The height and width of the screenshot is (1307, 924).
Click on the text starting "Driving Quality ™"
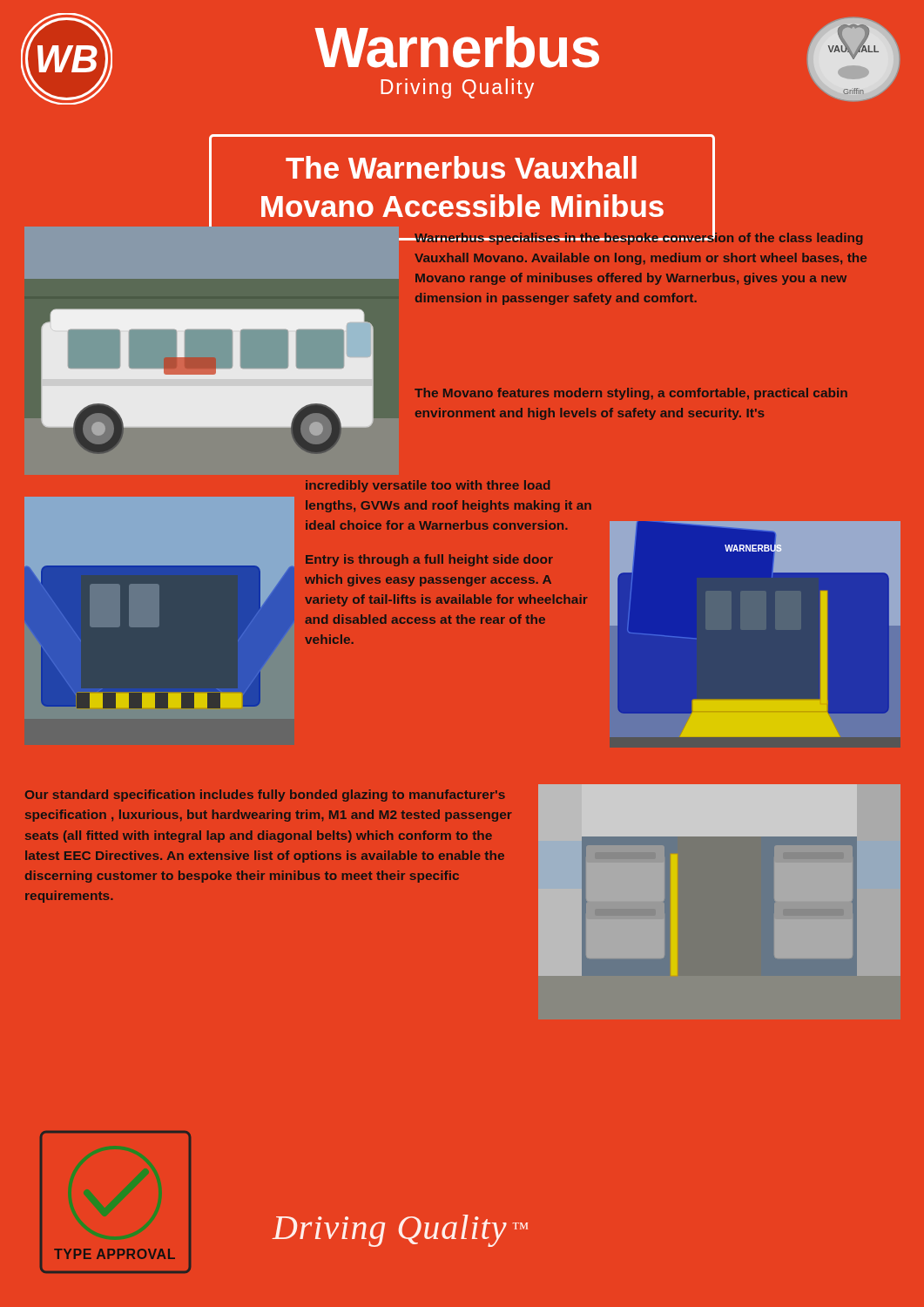pyautogui.click(x=401, y=1227)
